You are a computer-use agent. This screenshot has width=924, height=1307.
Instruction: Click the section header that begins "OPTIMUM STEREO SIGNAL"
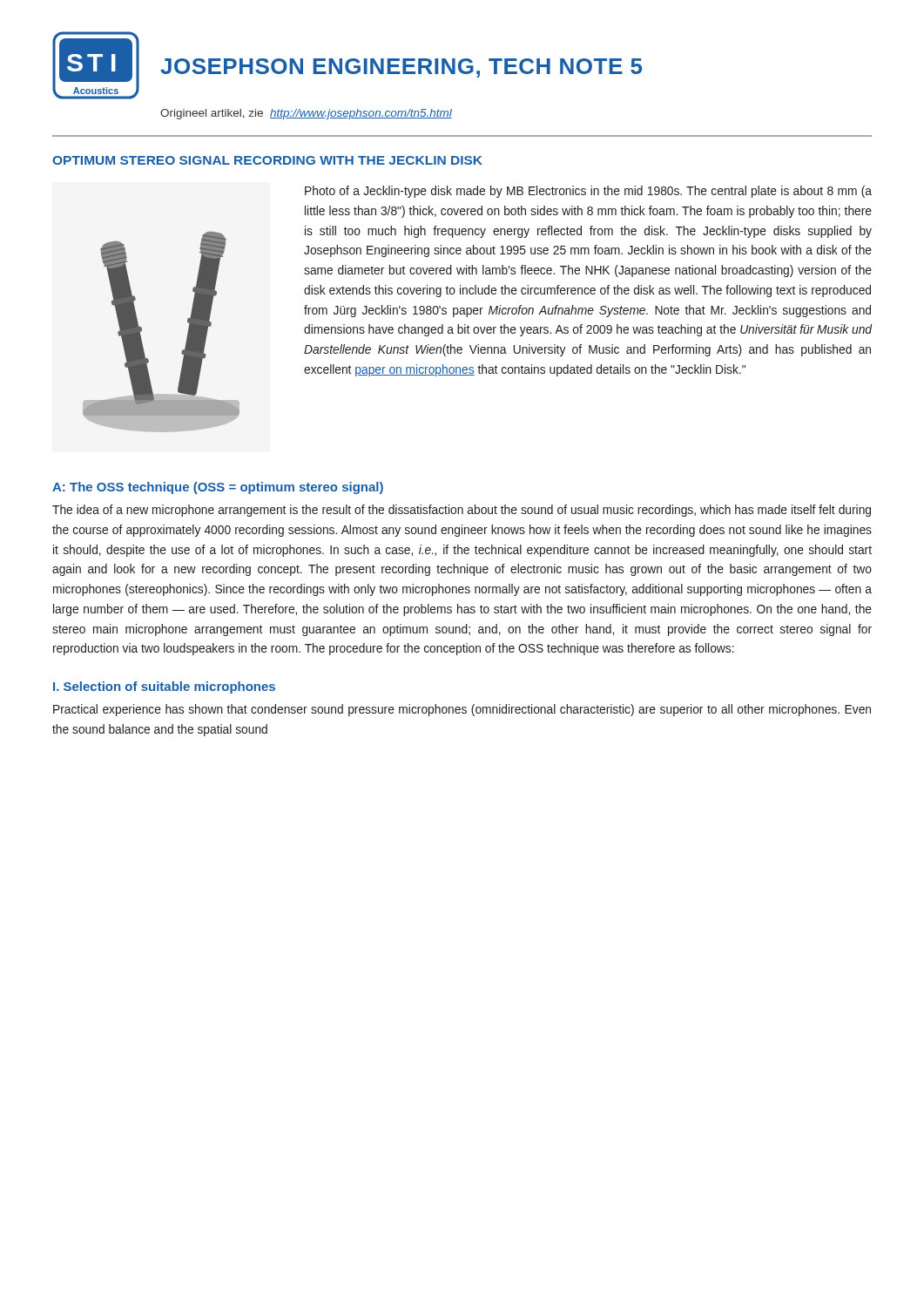[267, 160]
